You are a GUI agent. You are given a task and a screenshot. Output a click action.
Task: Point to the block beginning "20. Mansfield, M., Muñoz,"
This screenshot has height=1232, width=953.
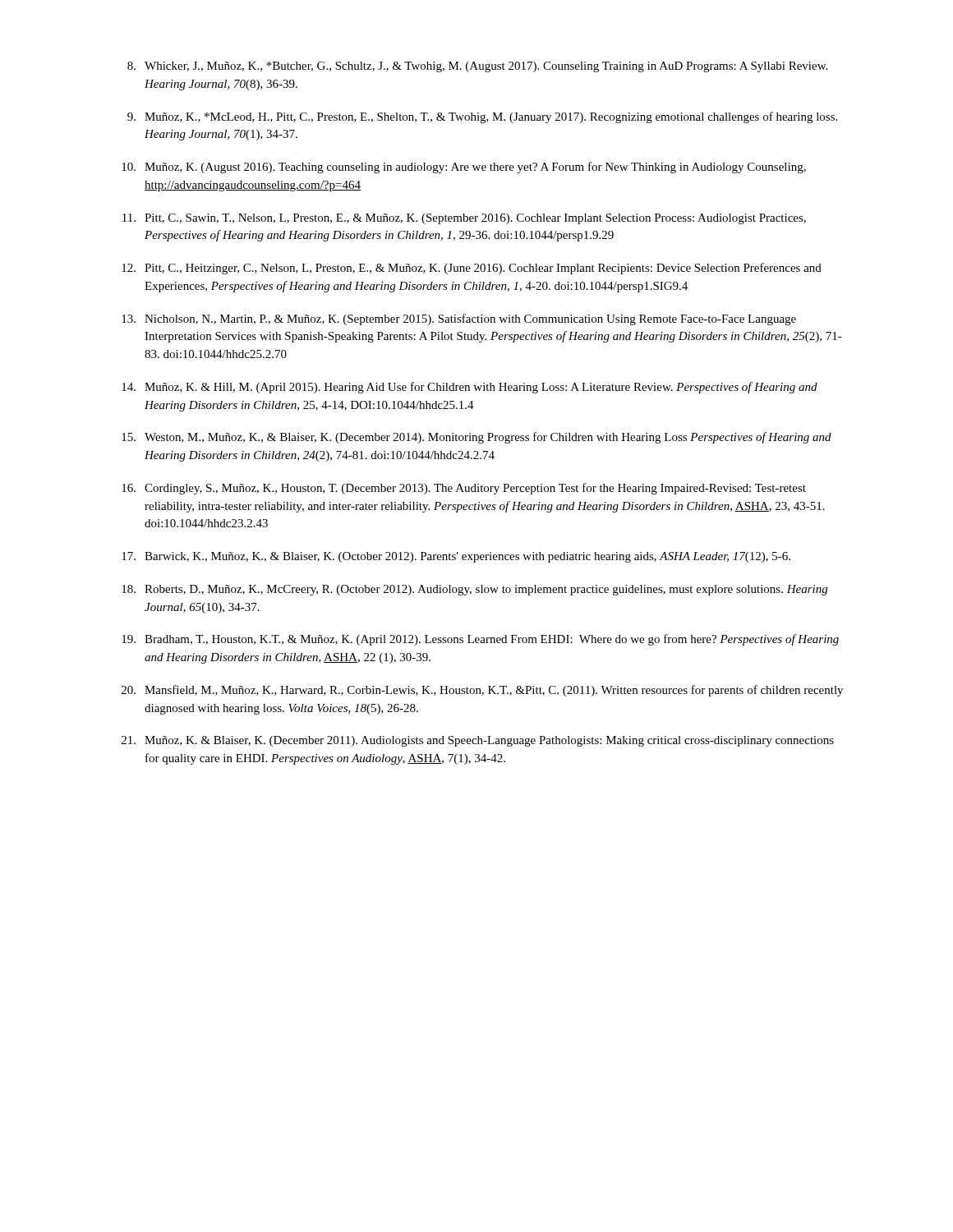[476, 699]
